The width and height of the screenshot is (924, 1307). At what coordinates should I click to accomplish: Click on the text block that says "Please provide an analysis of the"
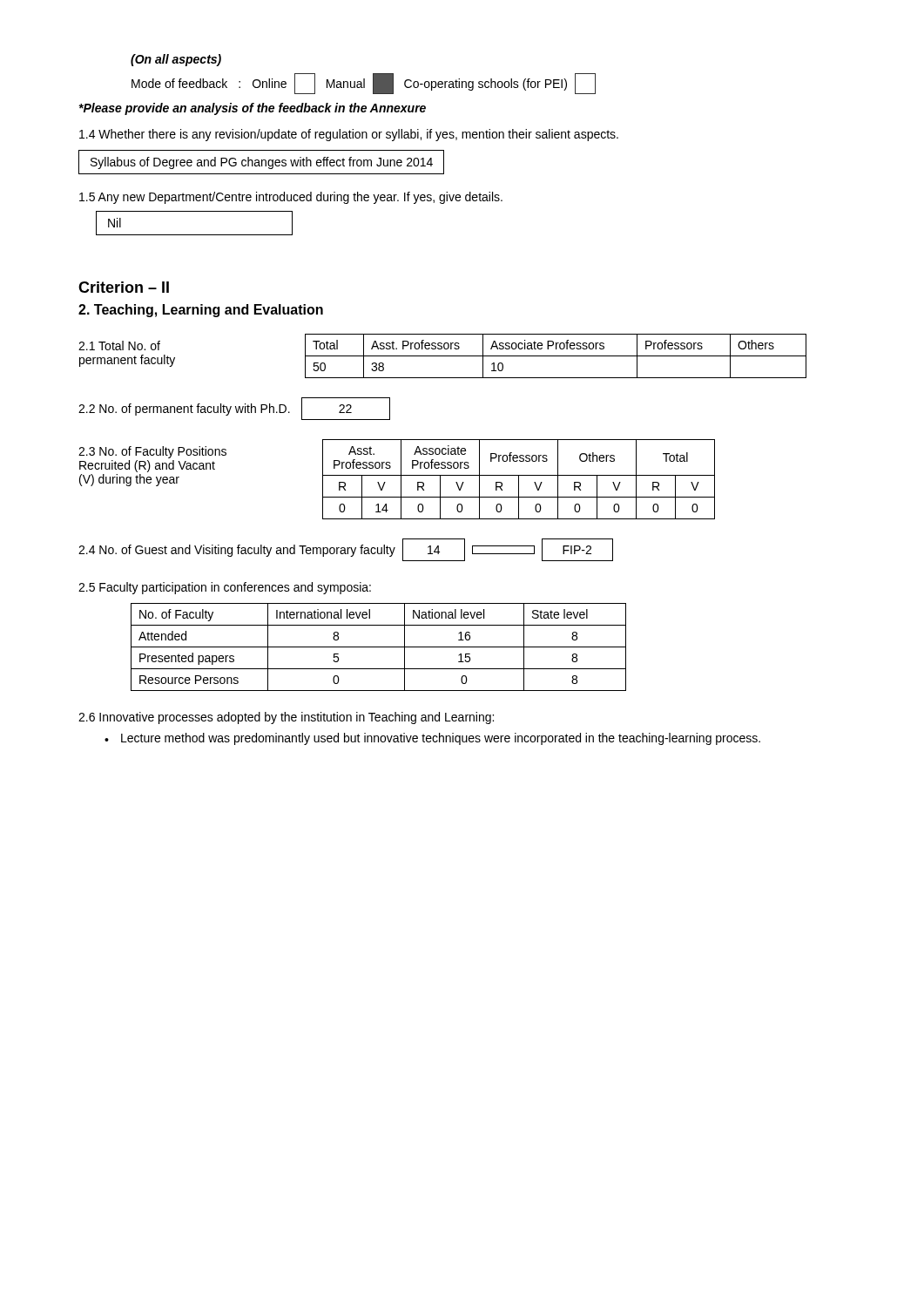252,108
